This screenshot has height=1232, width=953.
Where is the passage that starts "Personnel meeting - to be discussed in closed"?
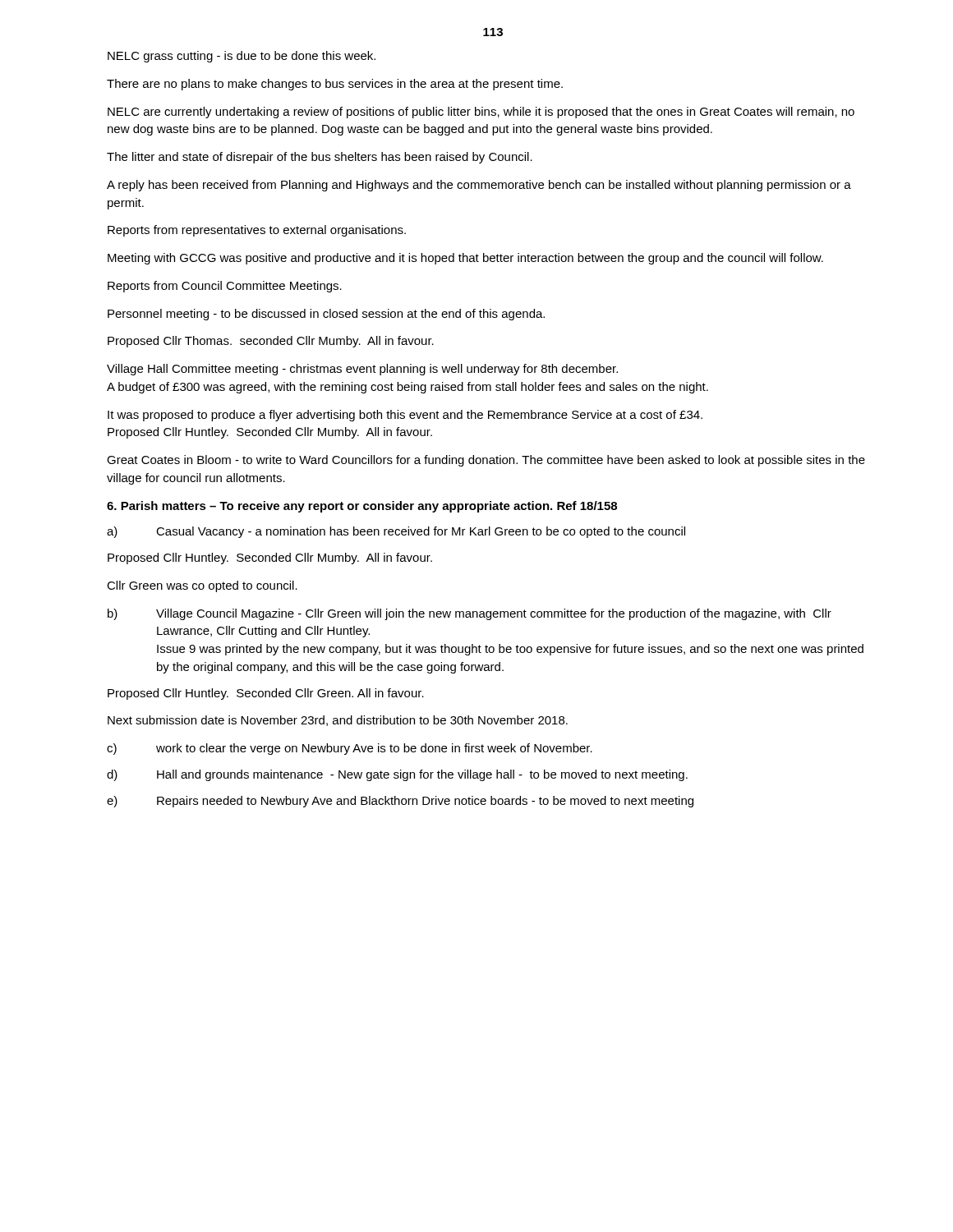coord(326,313)
